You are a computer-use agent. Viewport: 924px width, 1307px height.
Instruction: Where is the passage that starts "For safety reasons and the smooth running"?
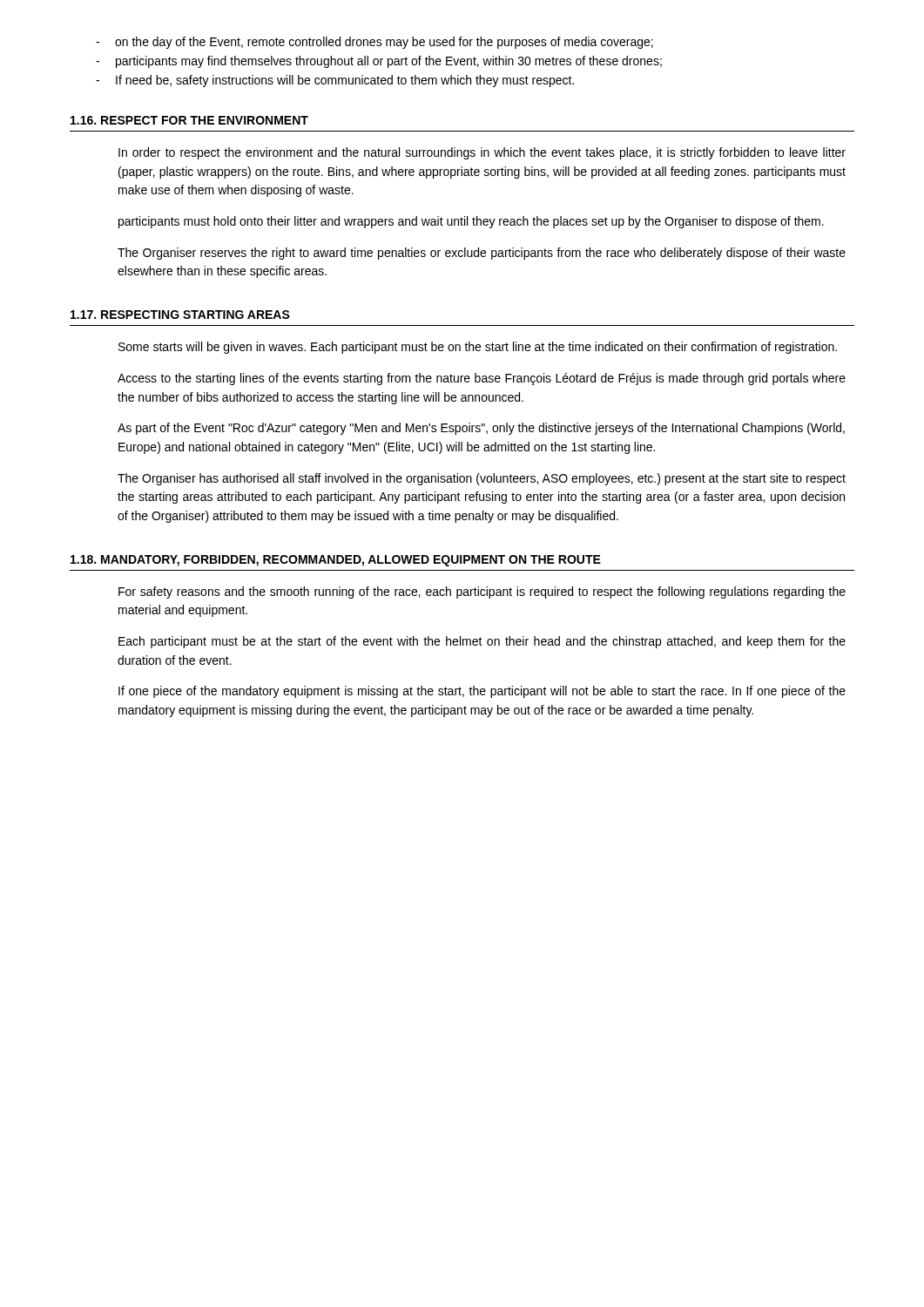482,601
